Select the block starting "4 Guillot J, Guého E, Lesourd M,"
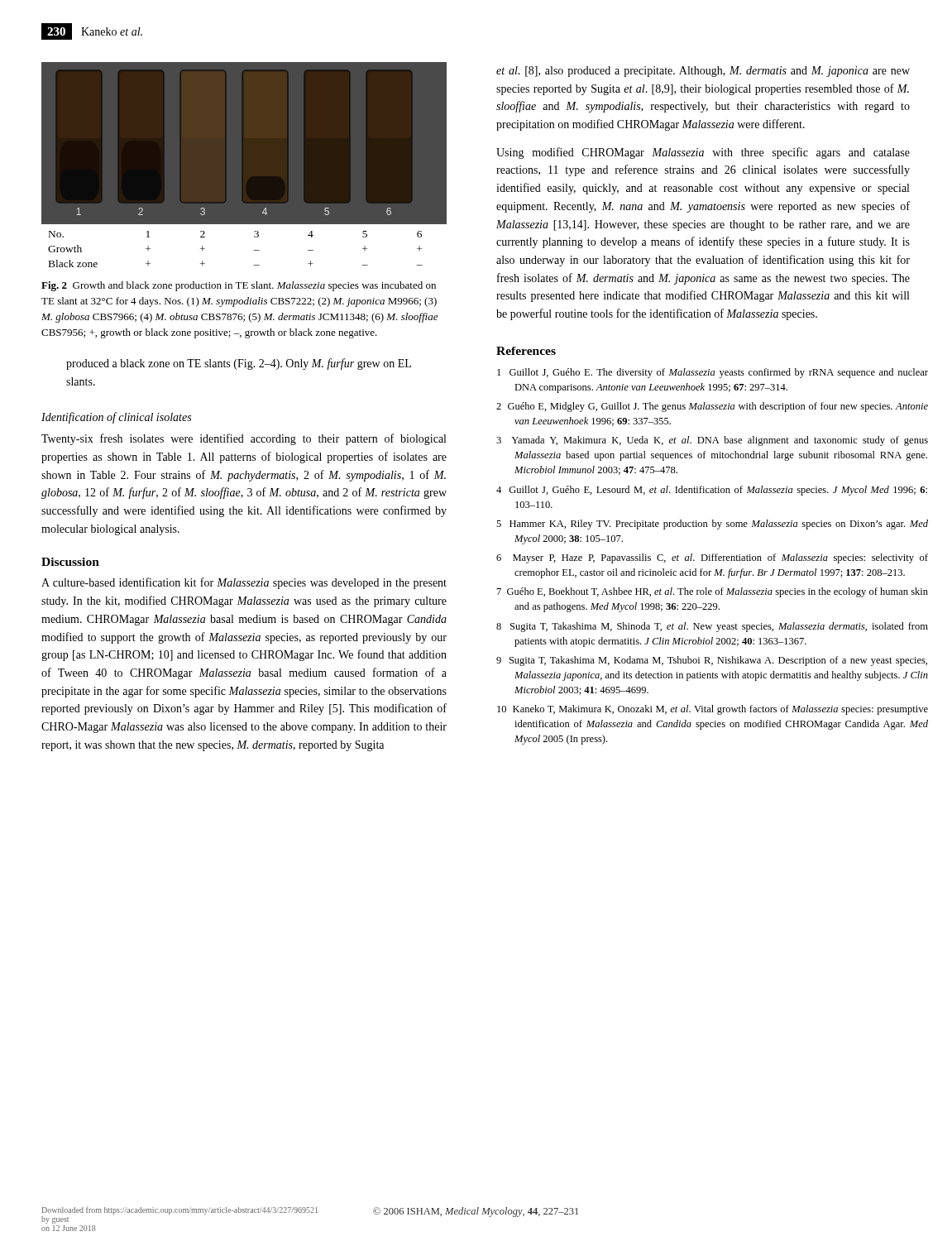 pyautogui.click(x=712, y=497)
